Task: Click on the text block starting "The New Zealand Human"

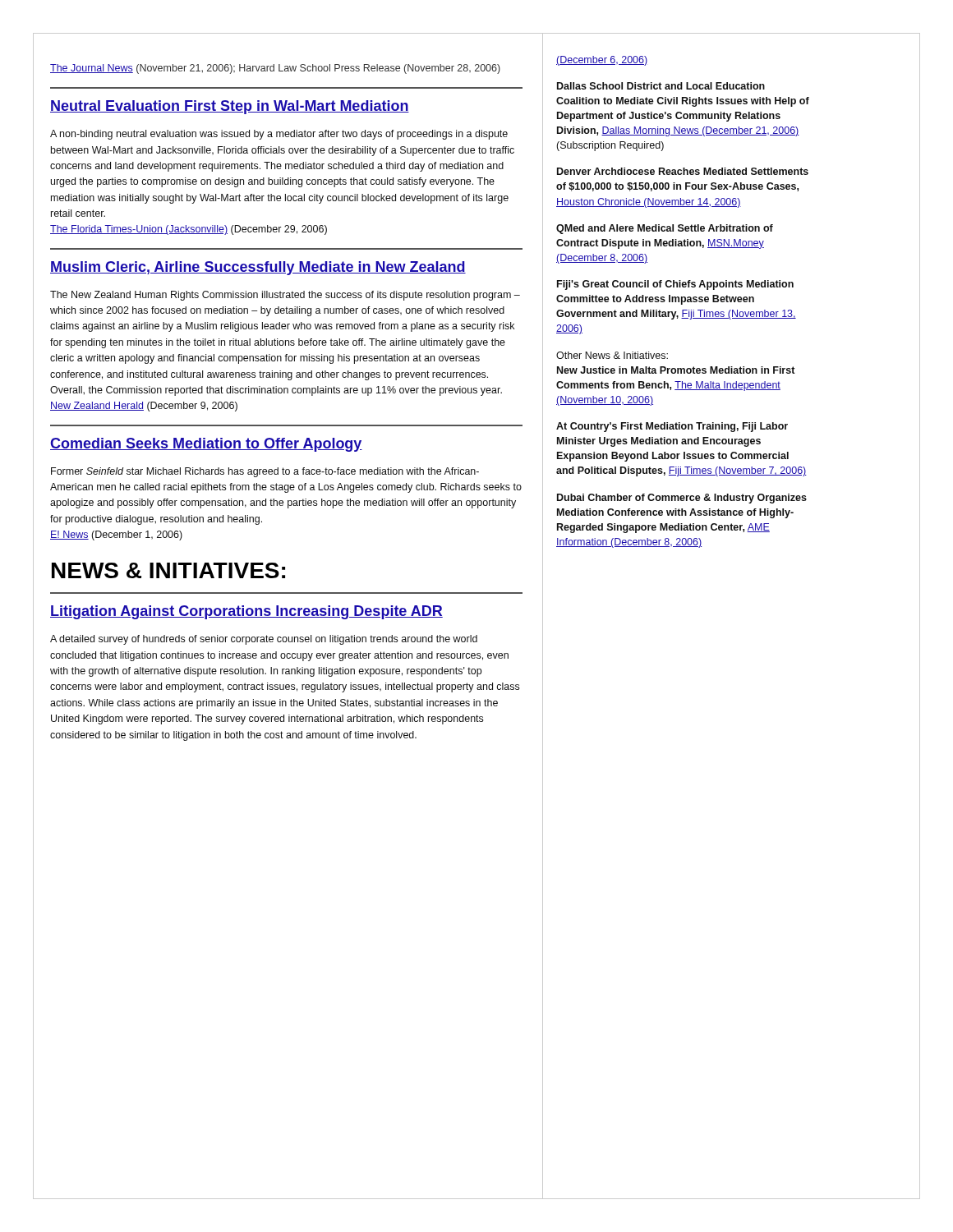Action: tap(286, 351)
